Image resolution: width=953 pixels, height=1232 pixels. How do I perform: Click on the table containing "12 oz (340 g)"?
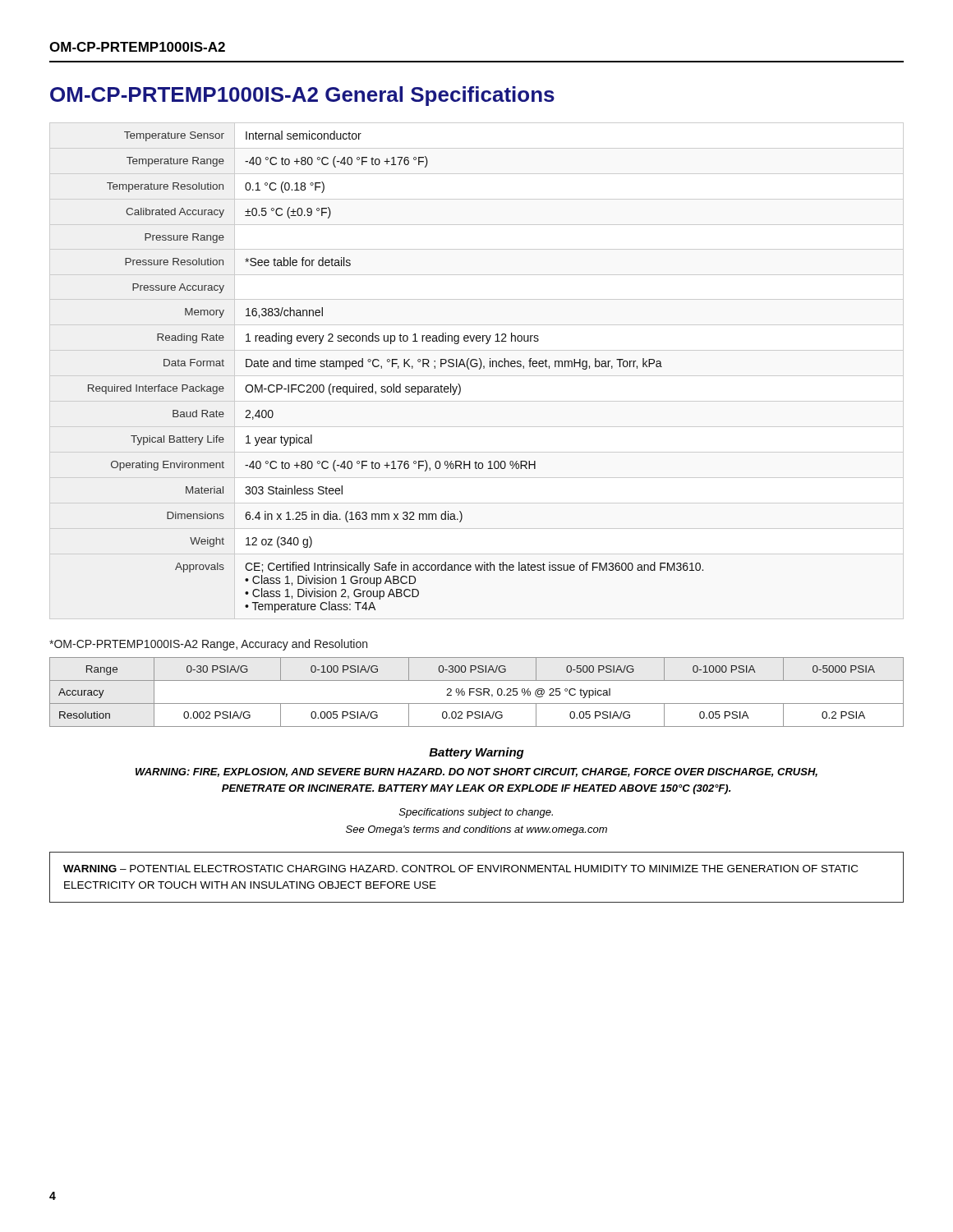[476, 371]
